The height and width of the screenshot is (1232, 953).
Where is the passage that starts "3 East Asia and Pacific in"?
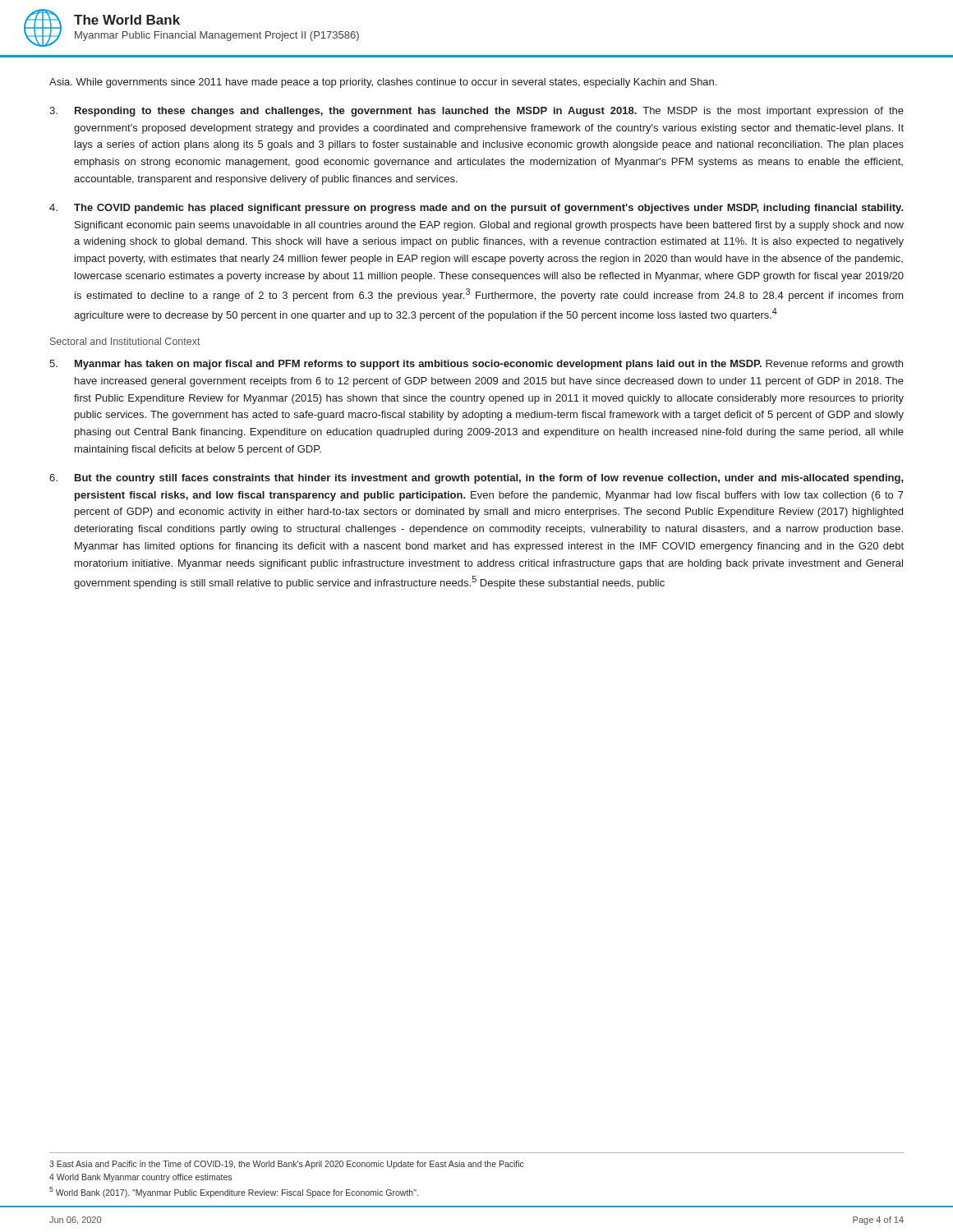point(287,1164)
